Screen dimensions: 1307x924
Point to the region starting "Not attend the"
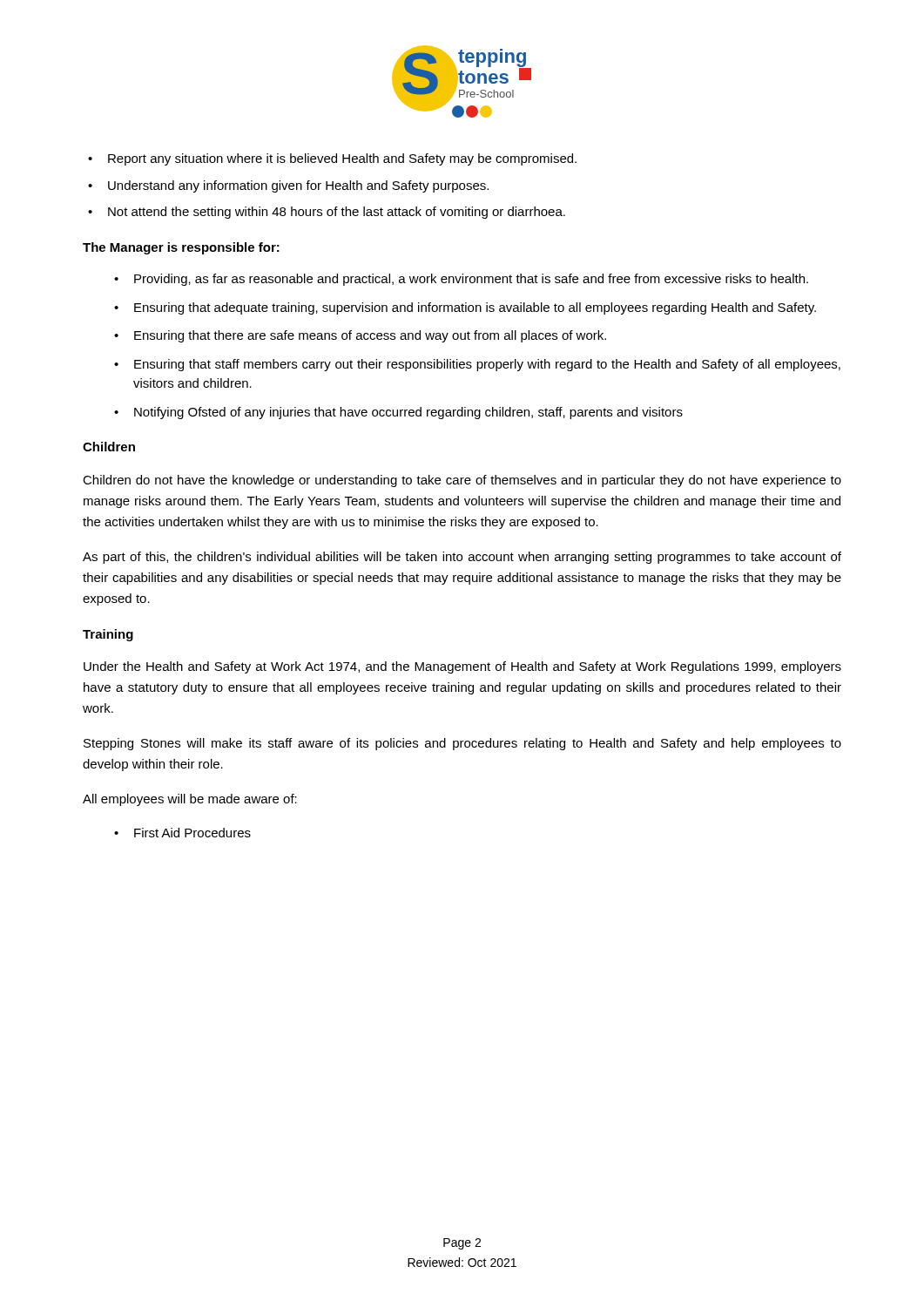click(x=337, y=211)
